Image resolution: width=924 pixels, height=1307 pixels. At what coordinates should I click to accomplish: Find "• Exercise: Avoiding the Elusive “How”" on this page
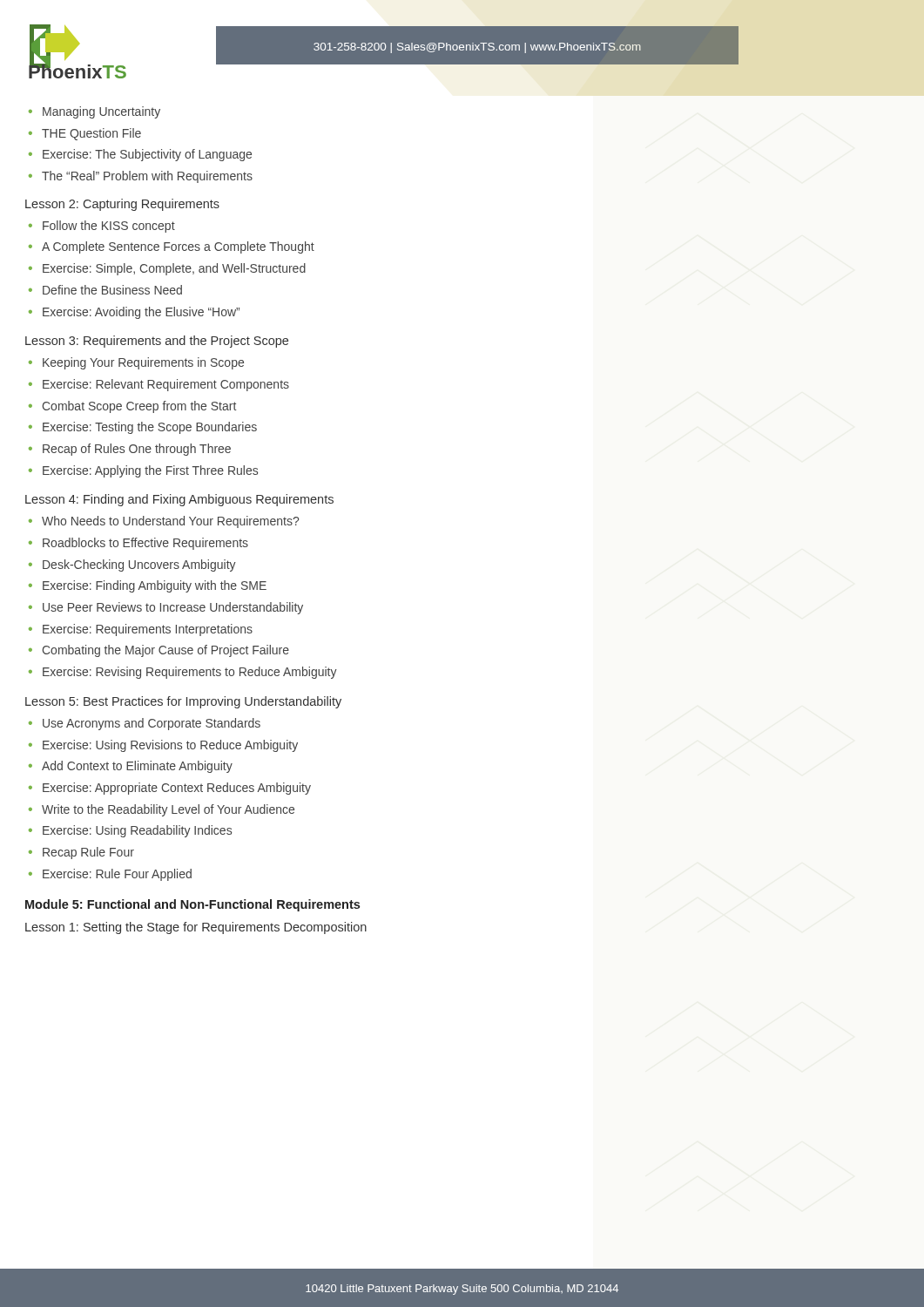[134, 312]
